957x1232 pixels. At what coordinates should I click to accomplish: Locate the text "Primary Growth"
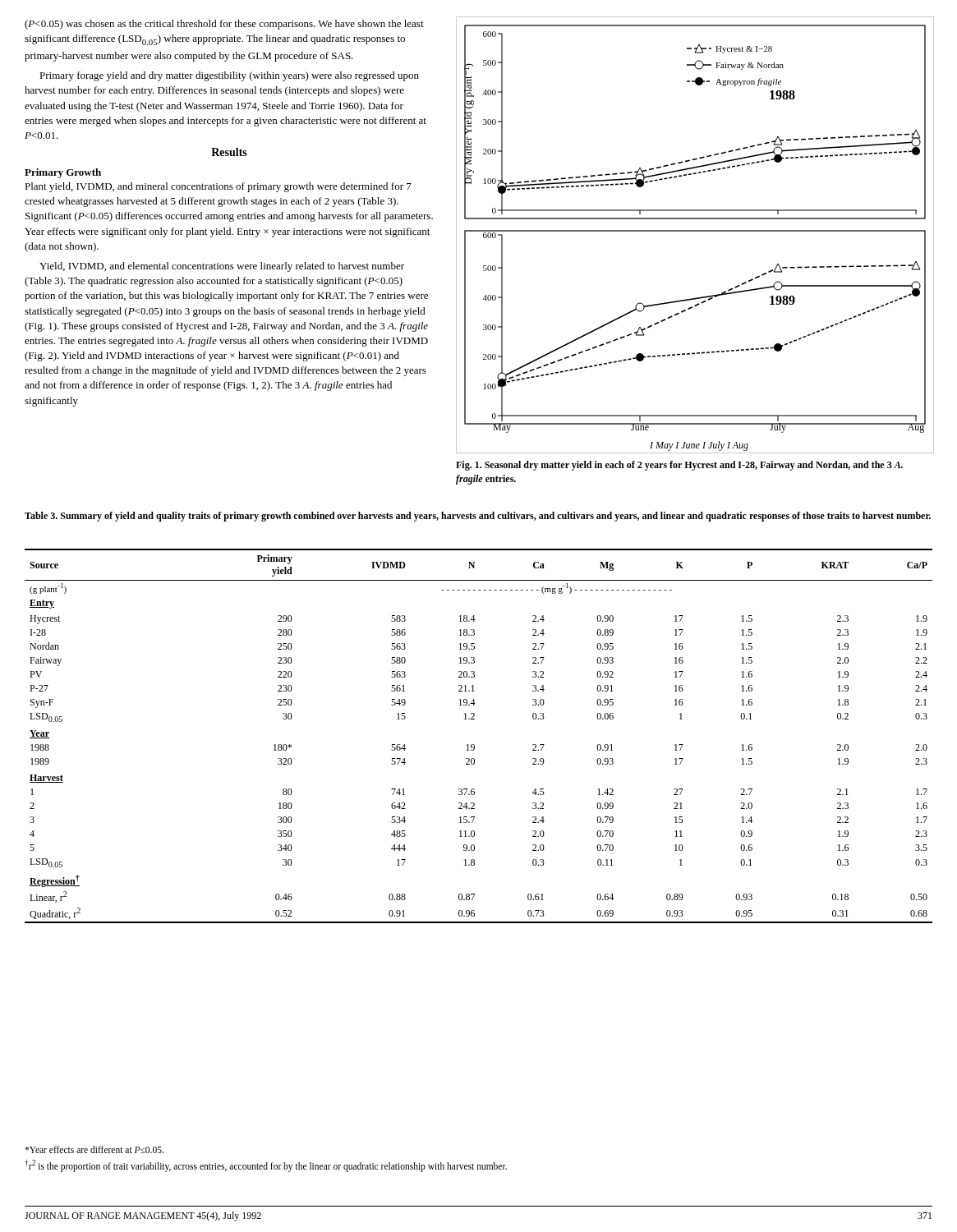coord(63,172)
